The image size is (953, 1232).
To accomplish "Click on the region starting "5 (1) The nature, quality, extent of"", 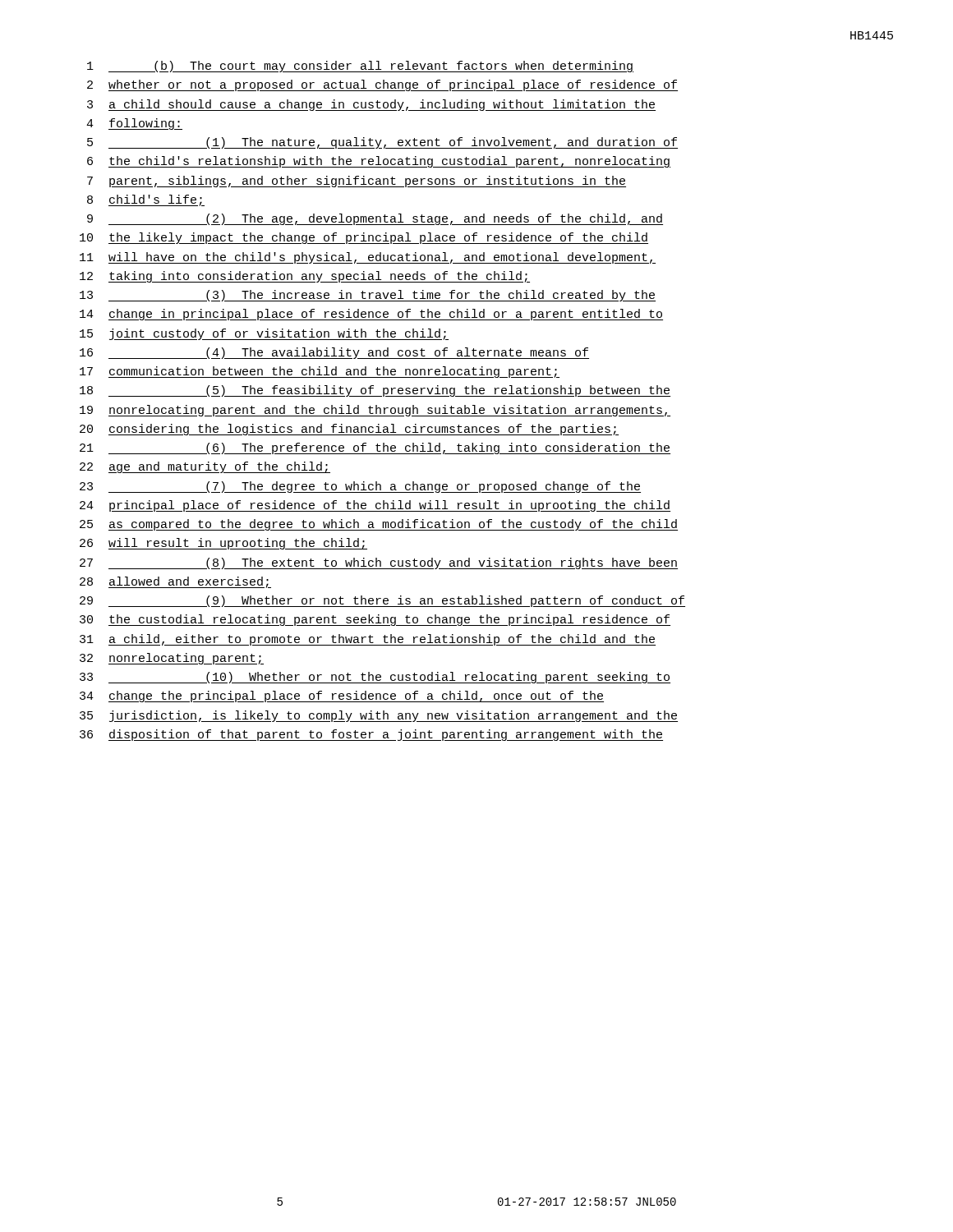I will click(x=476, y=143).
